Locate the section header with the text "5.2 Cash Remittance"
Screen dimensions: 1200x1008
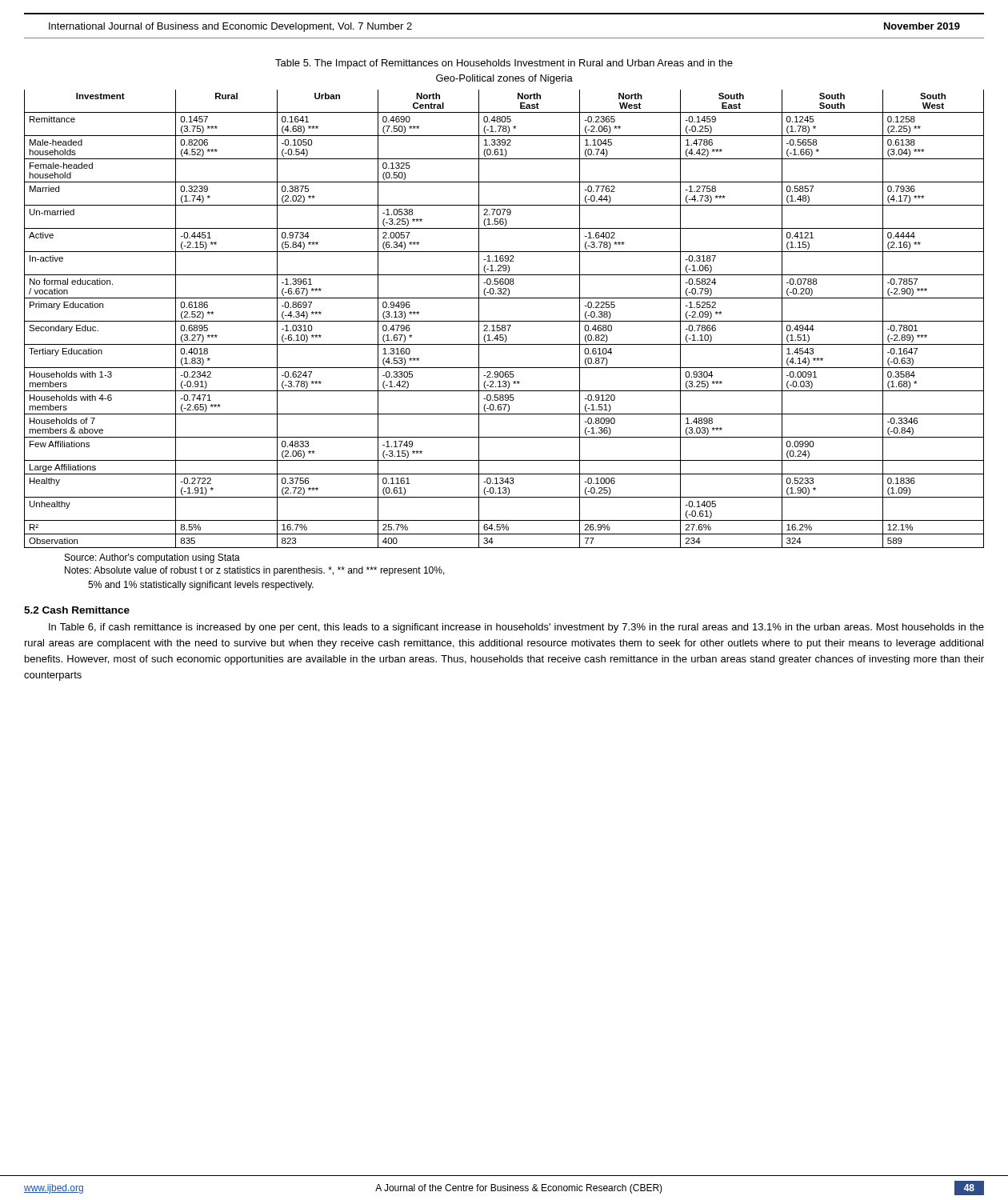click(x=77, y=610)
